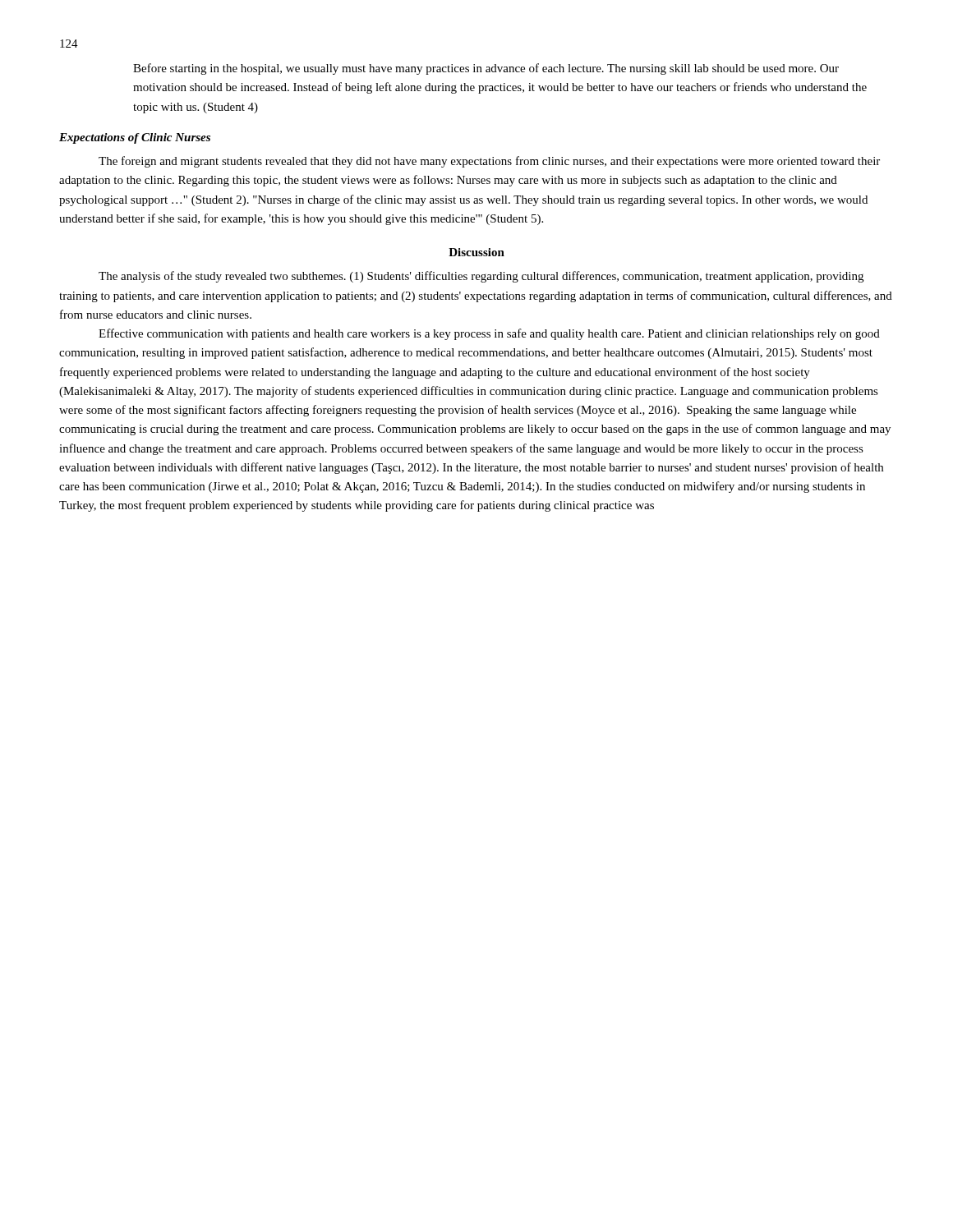Navigate to the text block starting "Expectations of Clinic Nurses"
The image size is (953, 1232).
click(x=135, y=137)
